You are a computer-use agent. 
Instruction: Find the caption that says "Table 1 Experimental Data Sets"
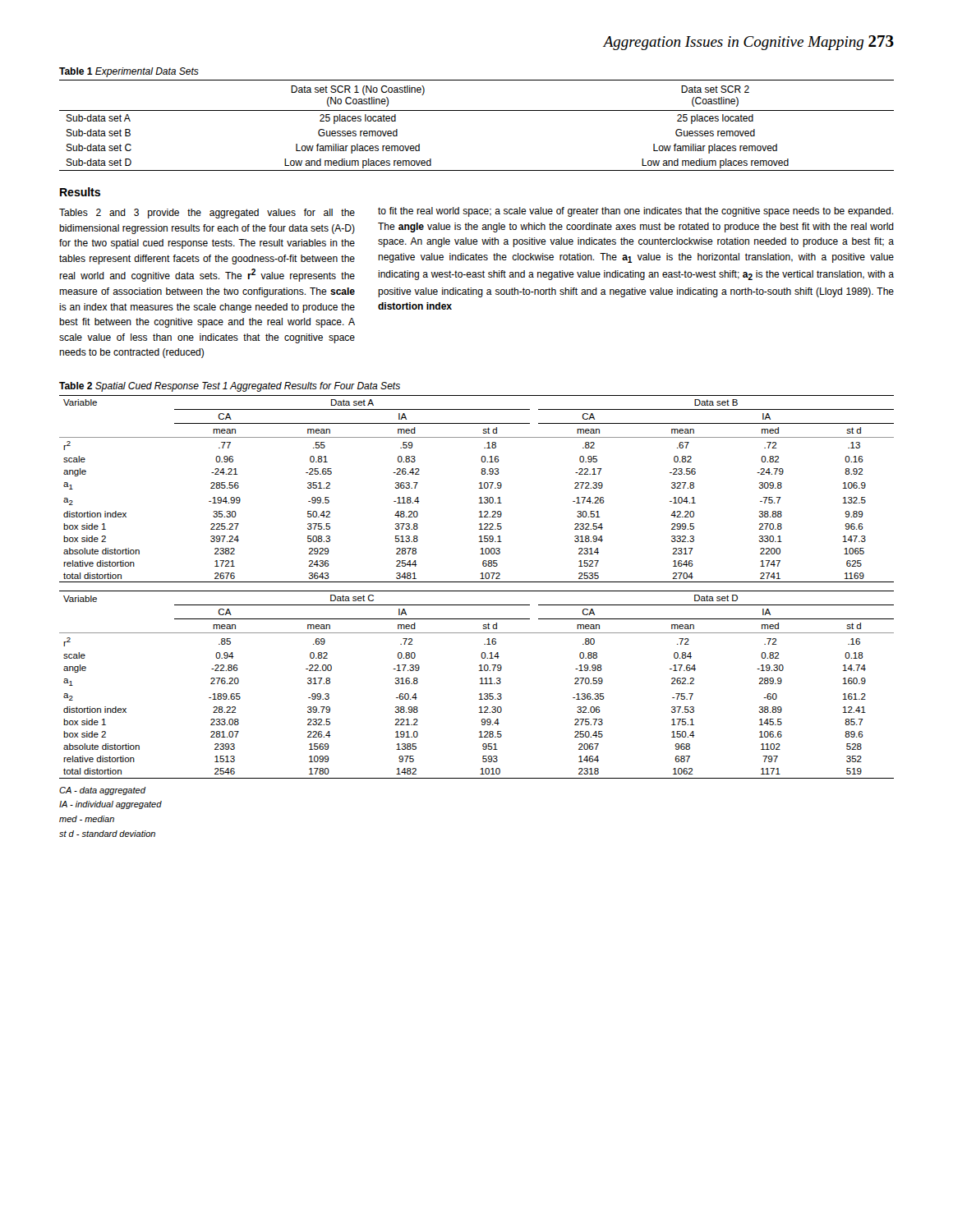(x=129, y=71)
